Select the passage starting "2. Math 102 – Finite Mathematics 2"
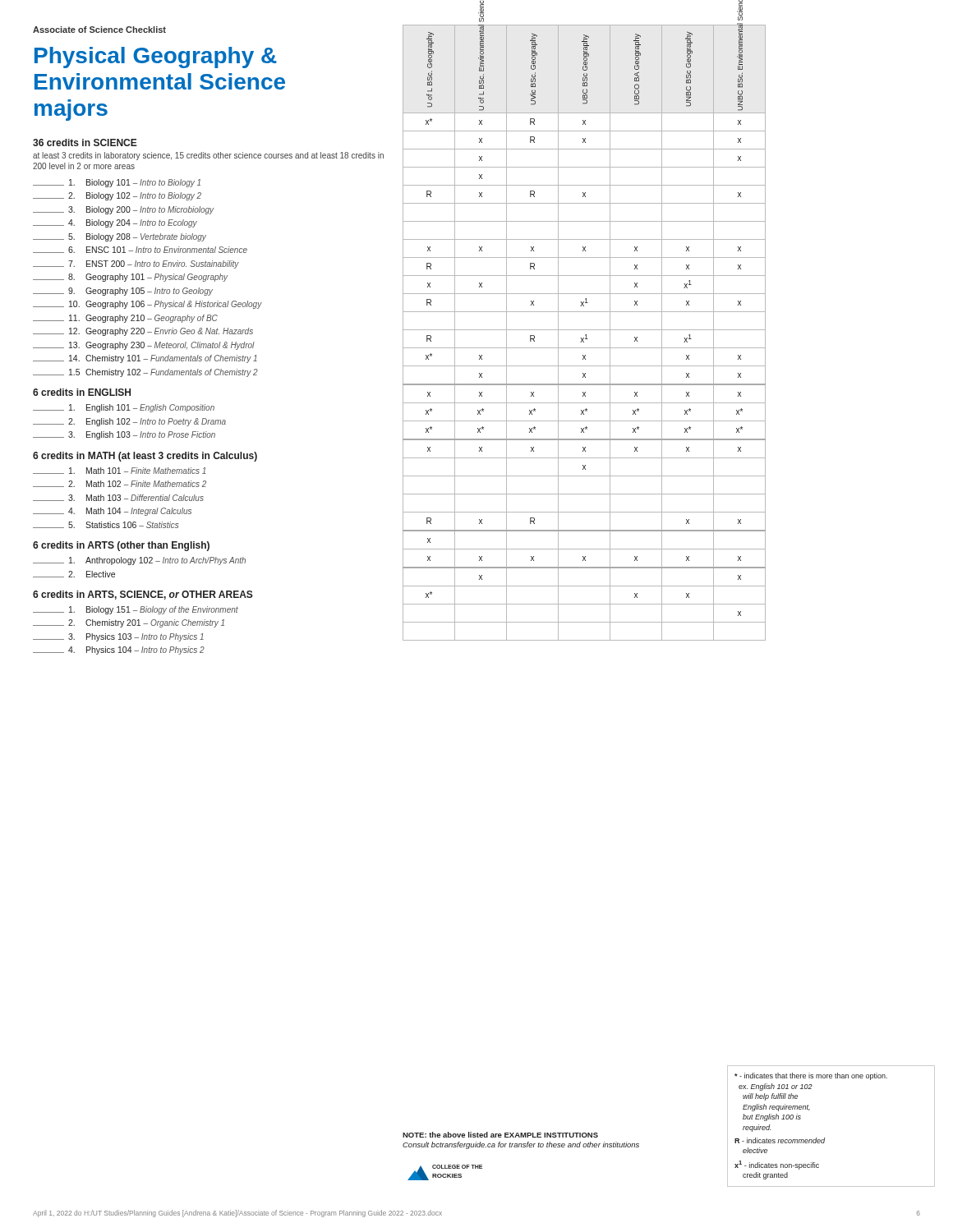The image size is (953, 1232). coord(120,484)
